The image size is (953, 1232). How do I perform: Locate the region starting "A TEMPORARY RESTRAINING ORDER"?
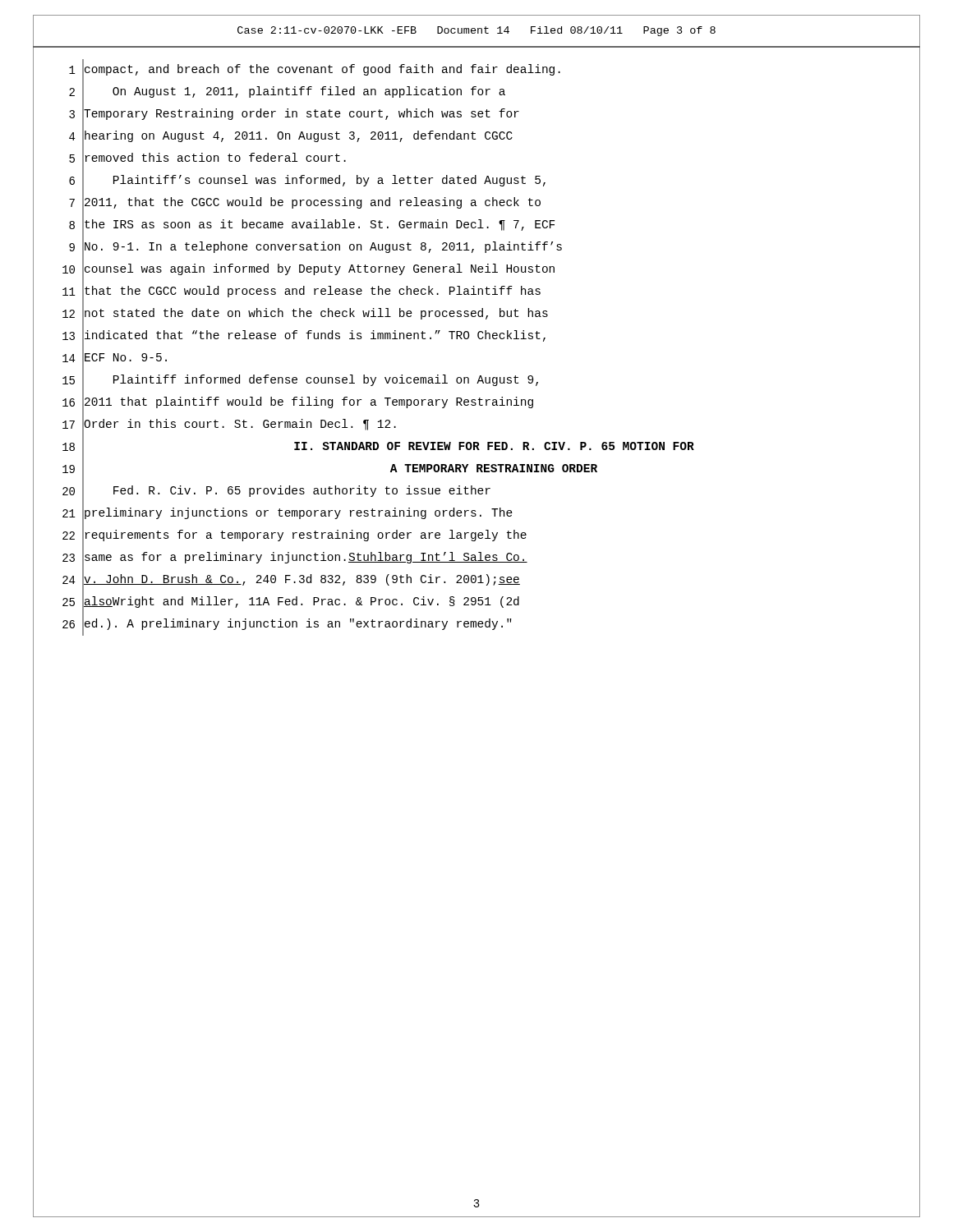(x=494, y=469)
